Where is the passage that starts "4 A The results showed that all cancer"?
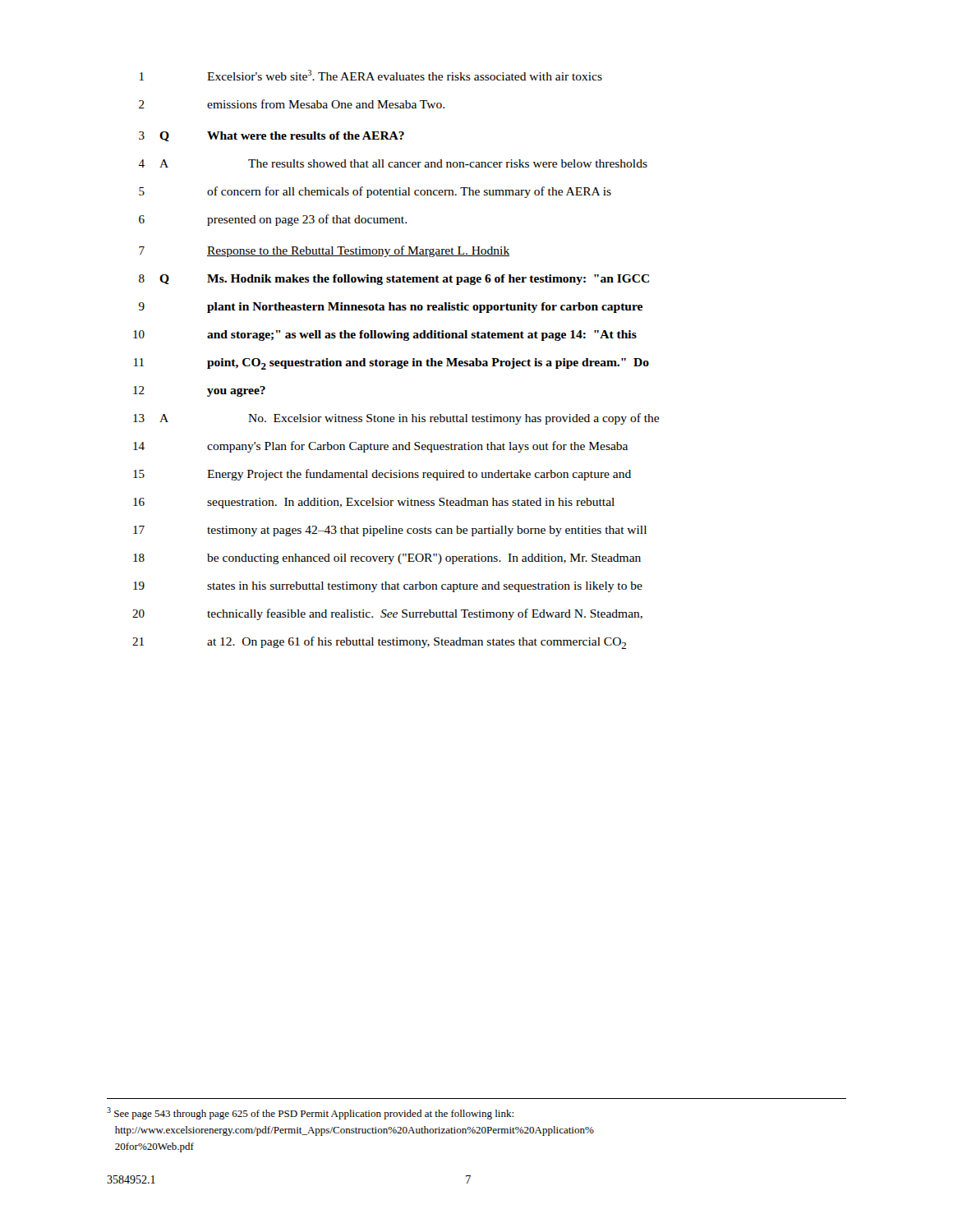Image resolution: width=953 pixels, height=1232 pixels. click(x=476, y=195)
